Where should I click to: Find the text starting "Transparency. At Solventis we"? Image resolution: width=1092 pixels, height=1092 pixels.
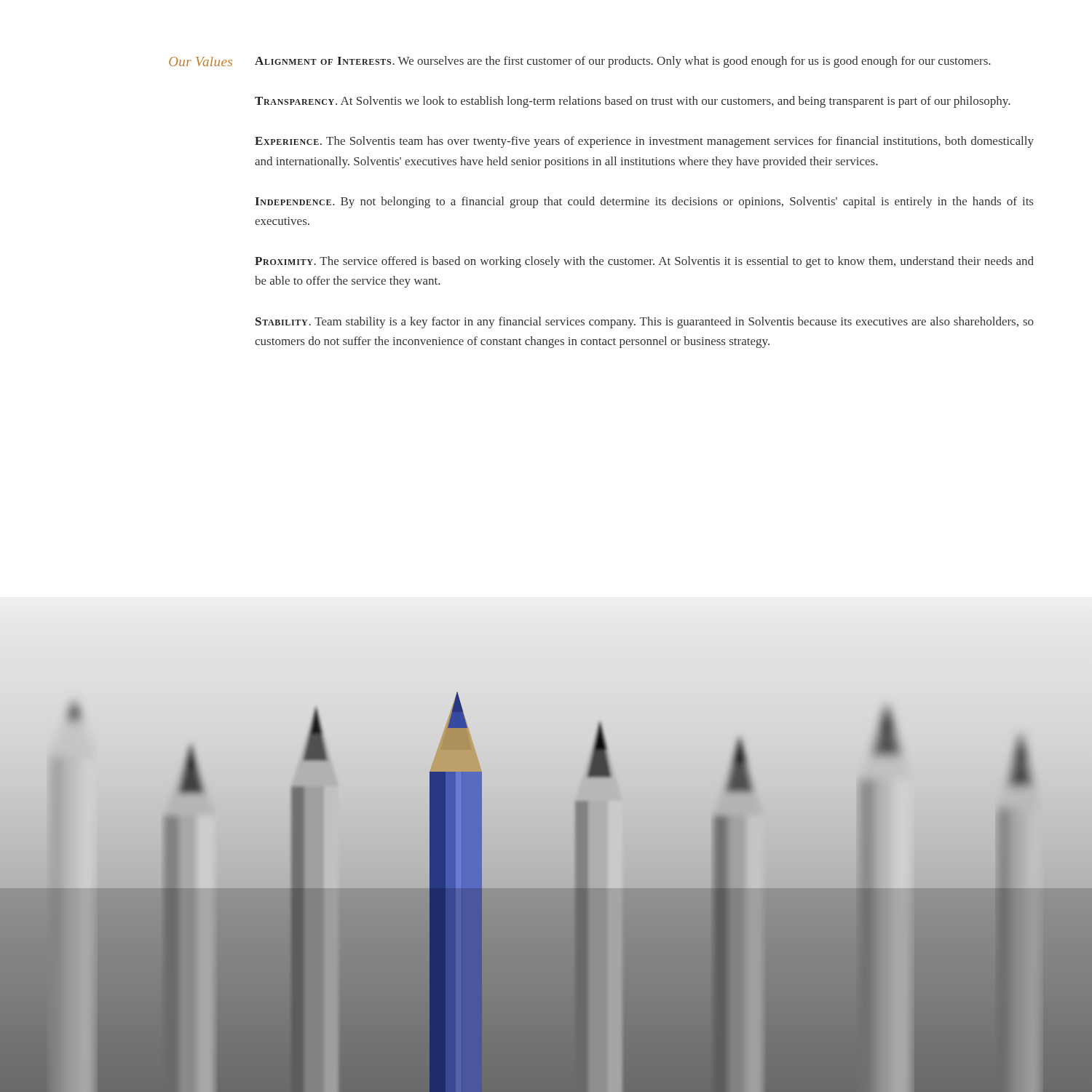click(x=644, y=101)
